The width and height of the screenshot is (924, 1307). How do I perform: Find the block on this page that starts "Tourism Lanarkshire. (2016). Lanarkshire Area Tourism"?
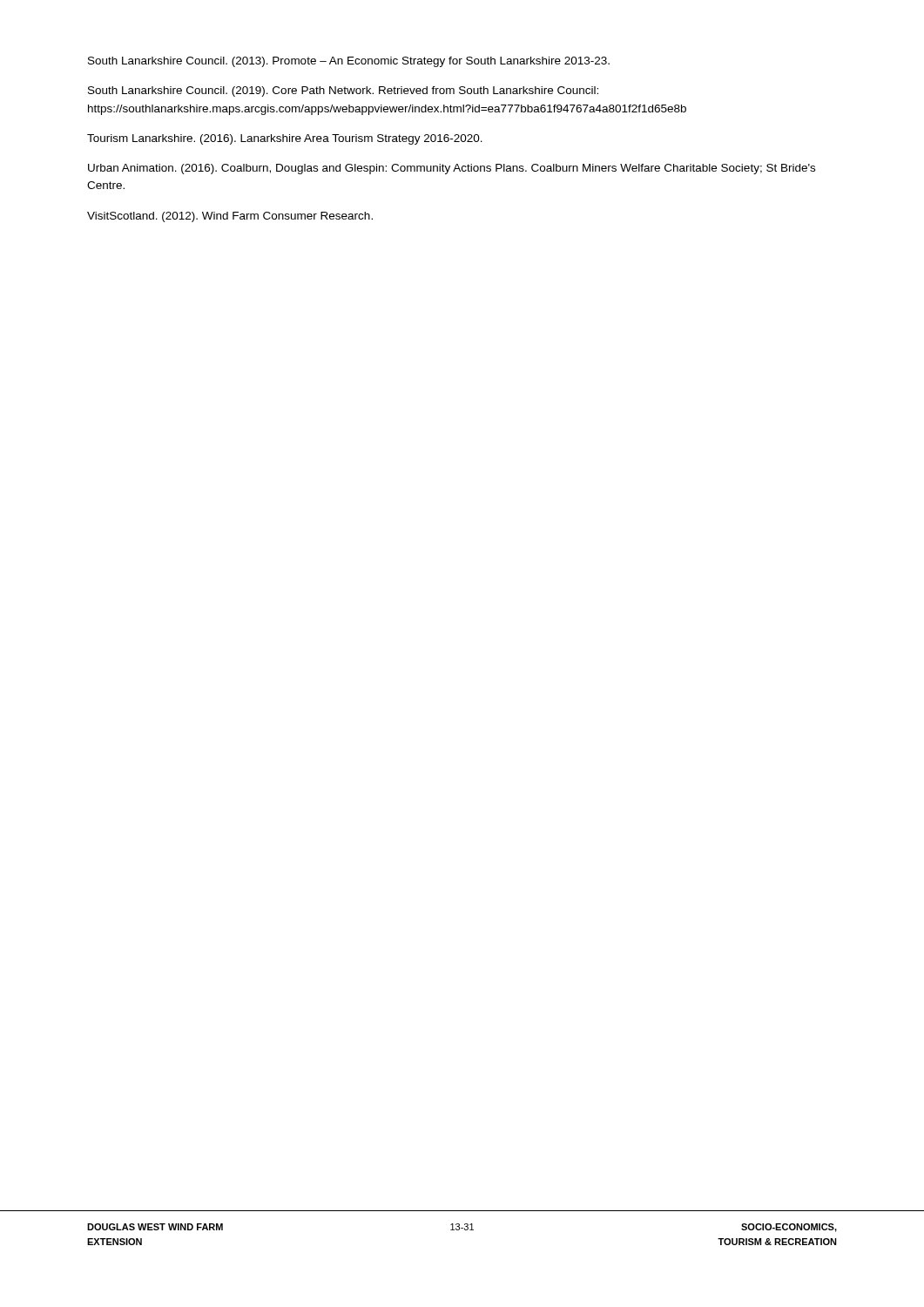coord(285,138)
